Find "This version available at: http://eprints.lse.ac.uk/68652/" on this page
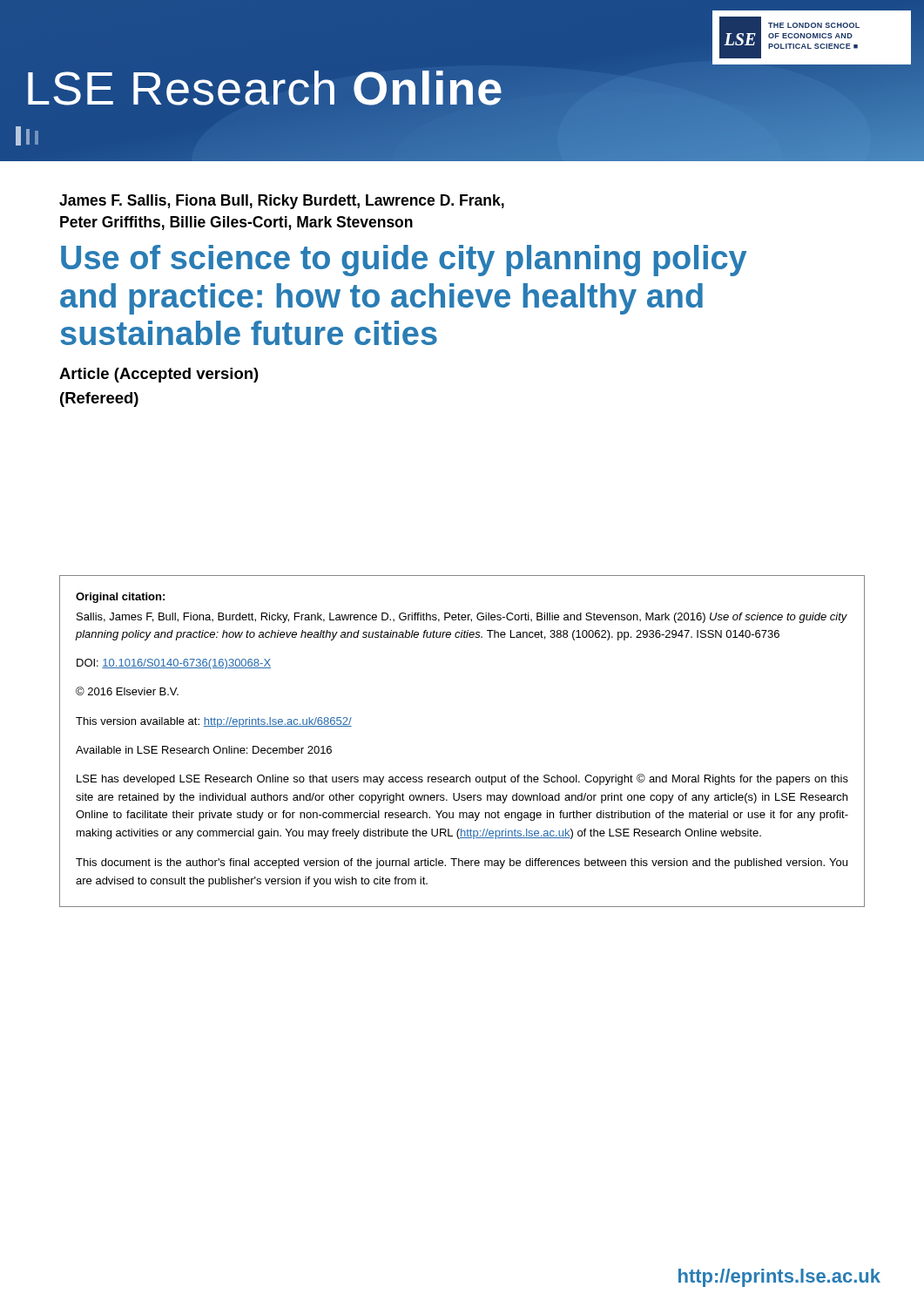 pyautogui.click(x=214, y=721)
